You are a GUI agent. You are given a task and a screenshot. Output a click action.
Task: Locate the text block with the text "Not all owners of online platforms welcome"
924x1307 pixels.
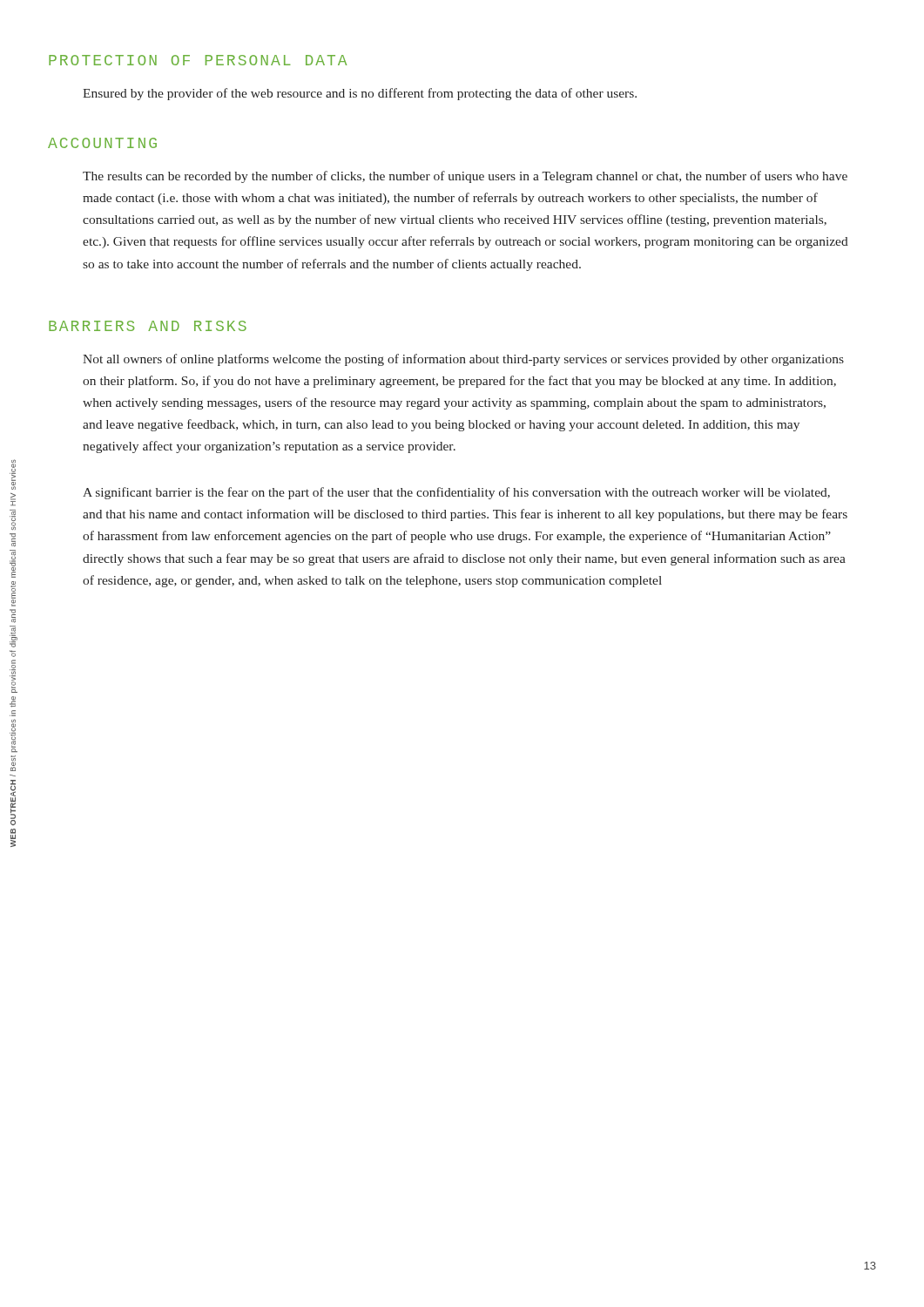coord(466,402)
